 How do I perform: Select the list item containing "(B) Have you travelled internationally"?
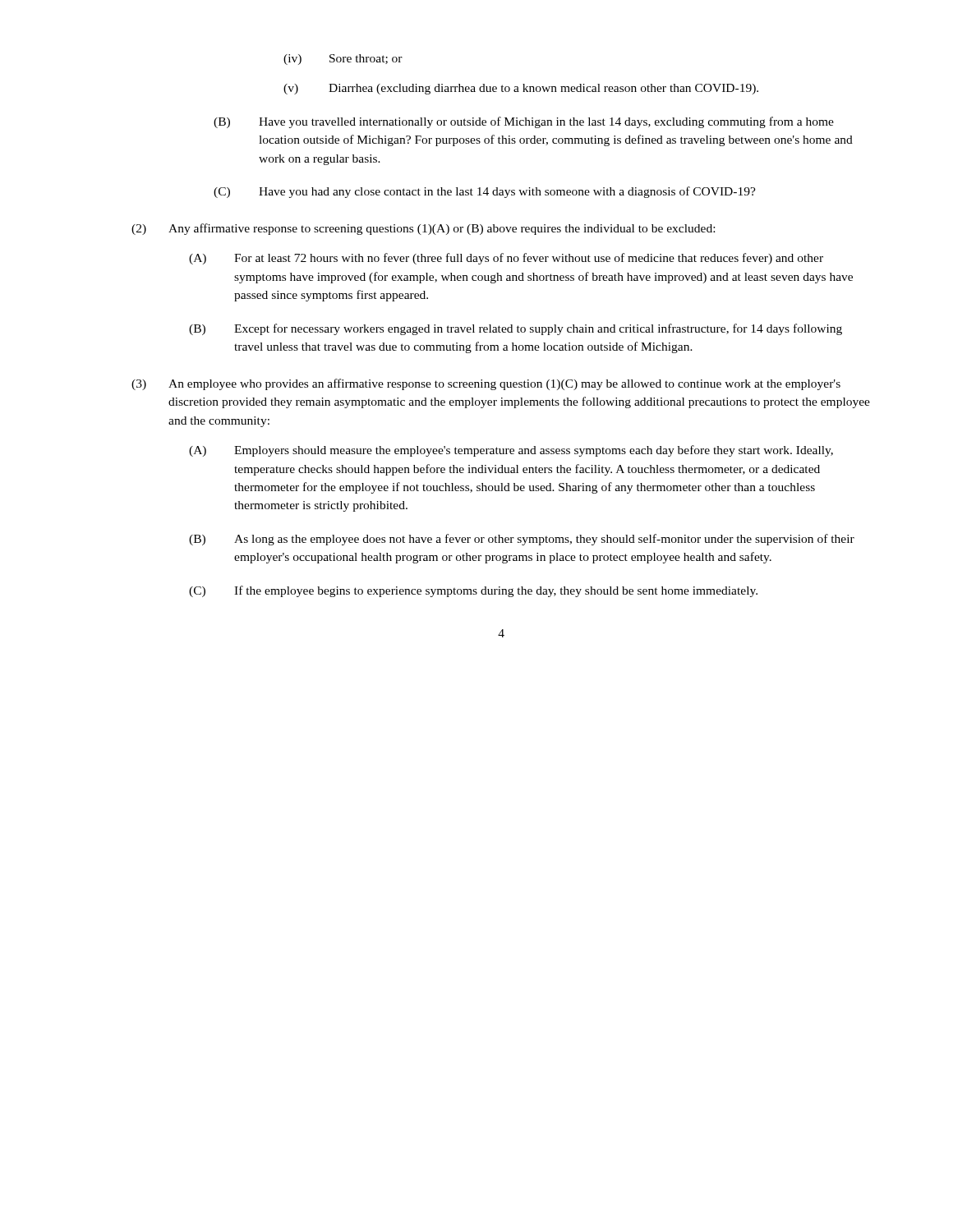click(542, 140)
